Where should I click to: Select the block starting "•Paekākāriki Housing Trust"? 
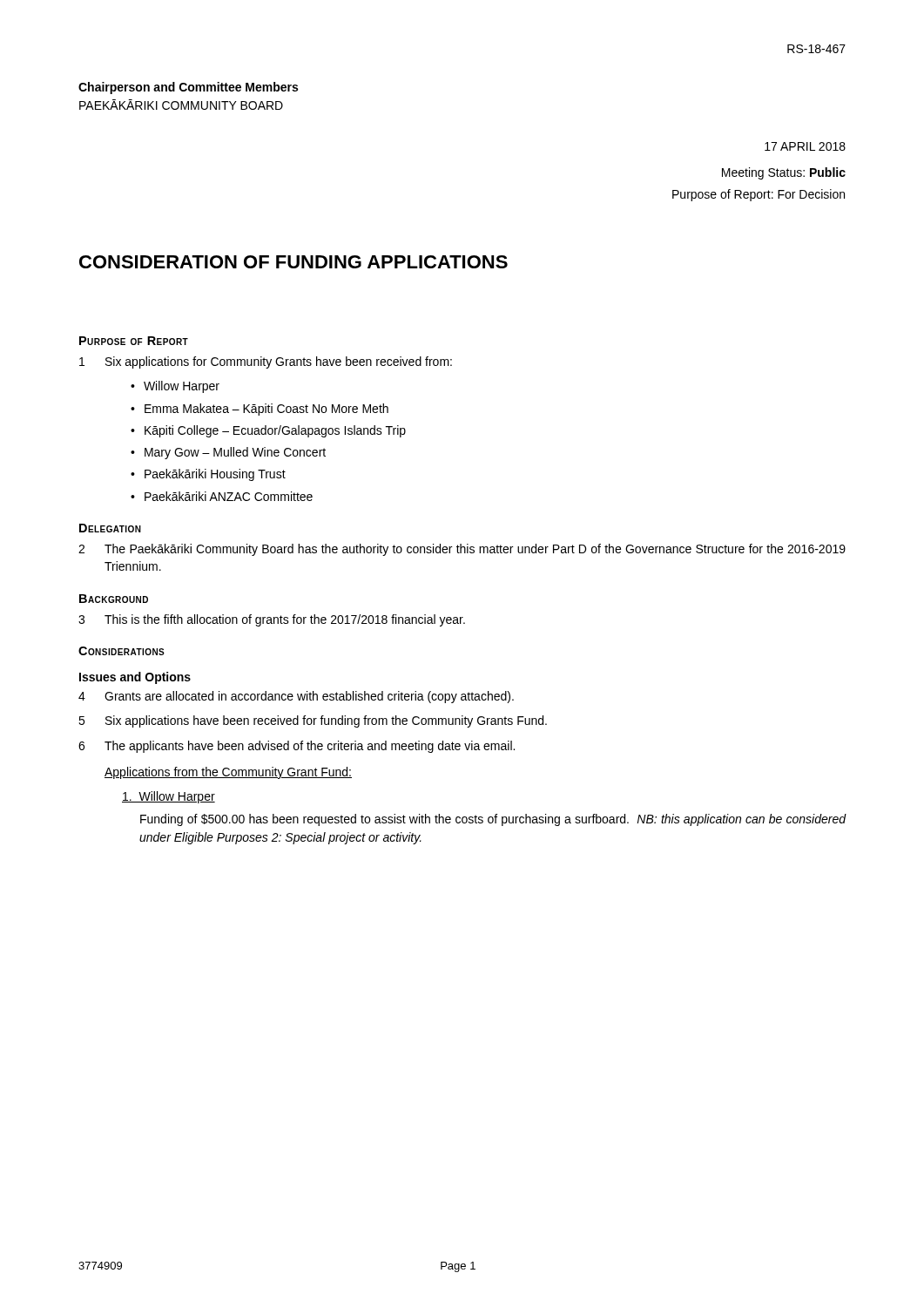coord(208,475)
